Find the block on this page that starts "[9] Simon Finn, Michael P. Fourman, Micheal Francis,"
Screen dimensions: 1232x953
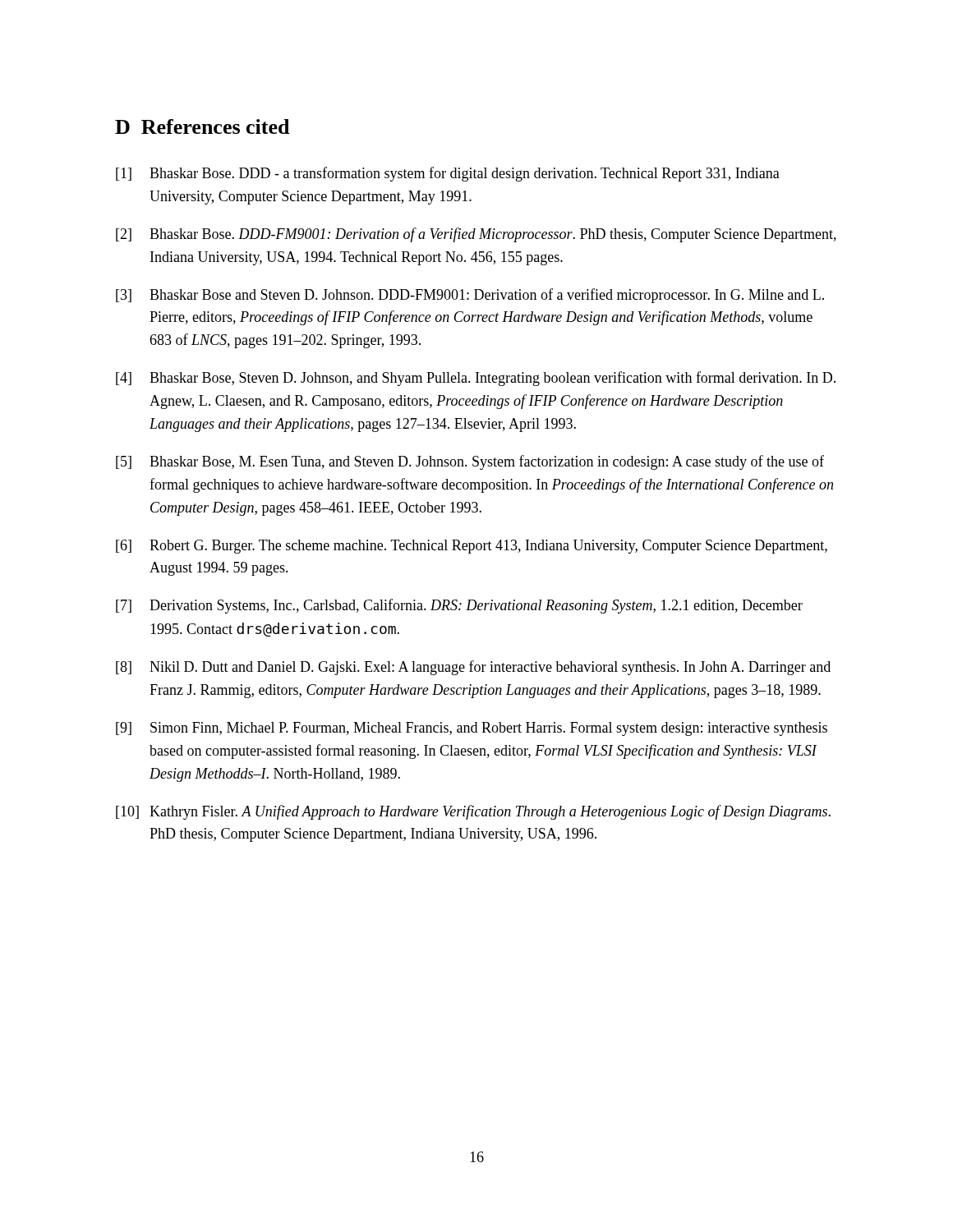pos(476,751)
